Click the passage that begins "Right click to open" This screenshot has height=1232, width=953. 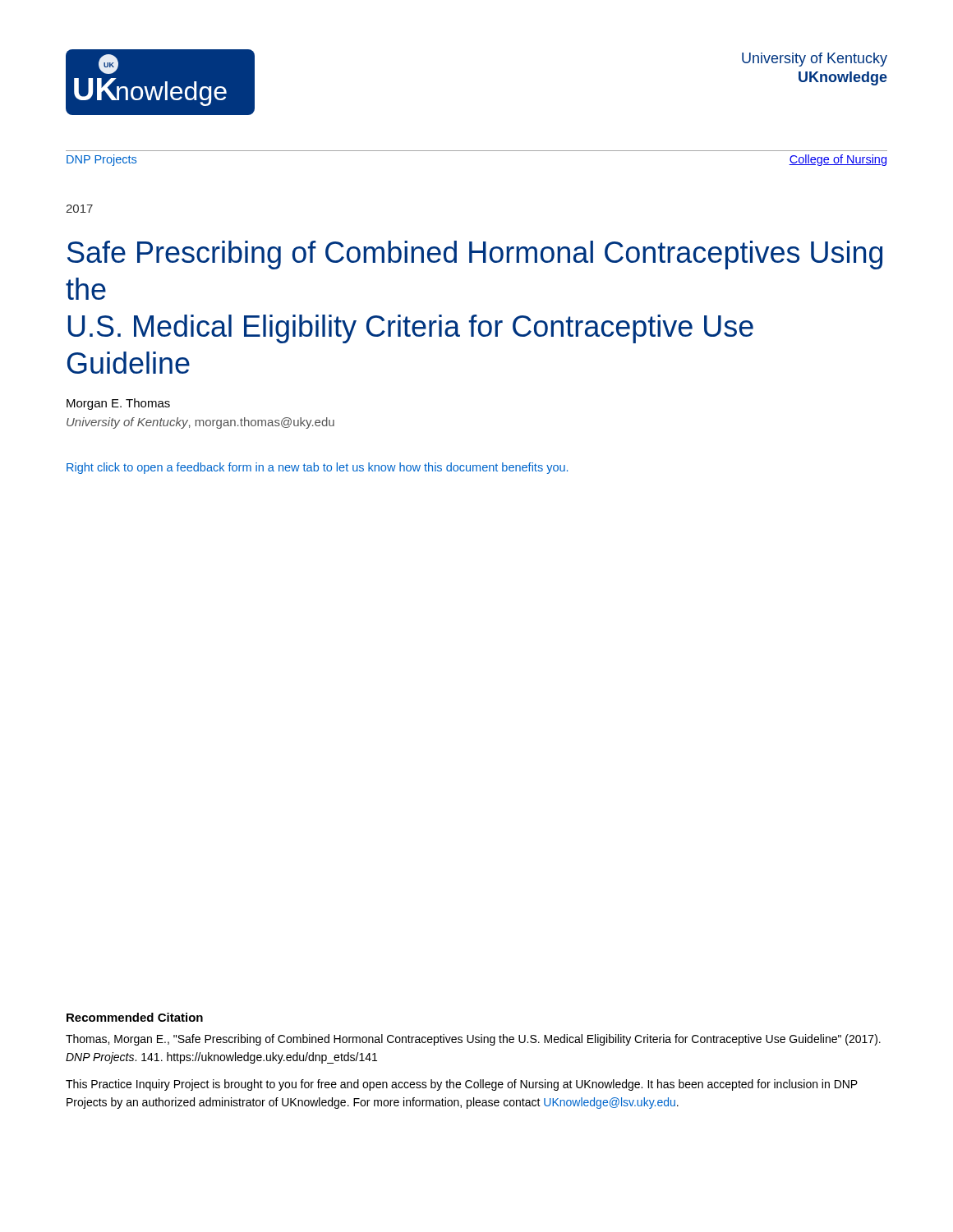(317, 467)
